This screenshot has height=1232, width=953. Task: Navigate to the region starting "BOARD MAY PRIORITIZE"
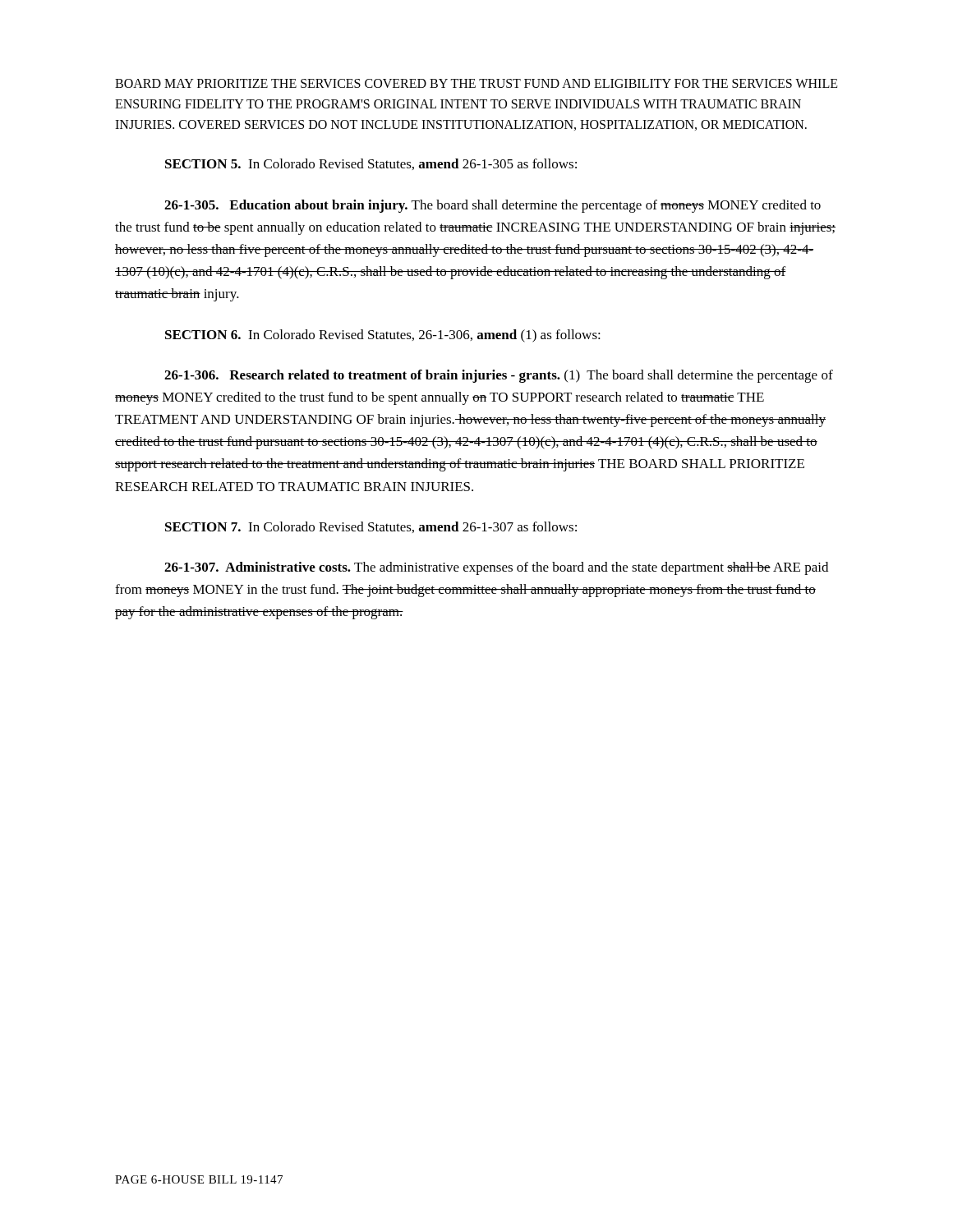tap(476, 104)
